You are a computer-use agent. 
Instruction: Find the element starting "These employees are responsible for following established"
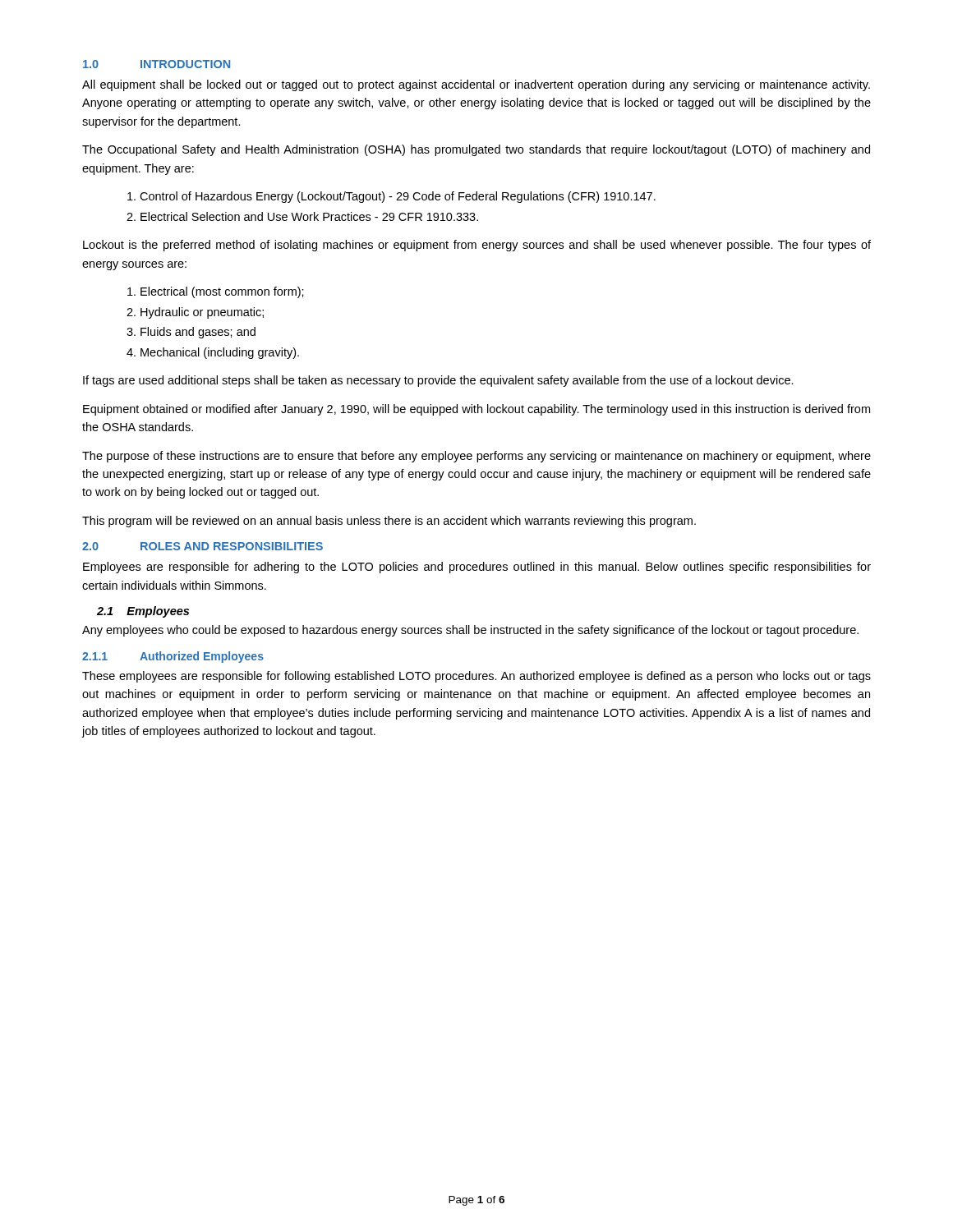[476, 704]
